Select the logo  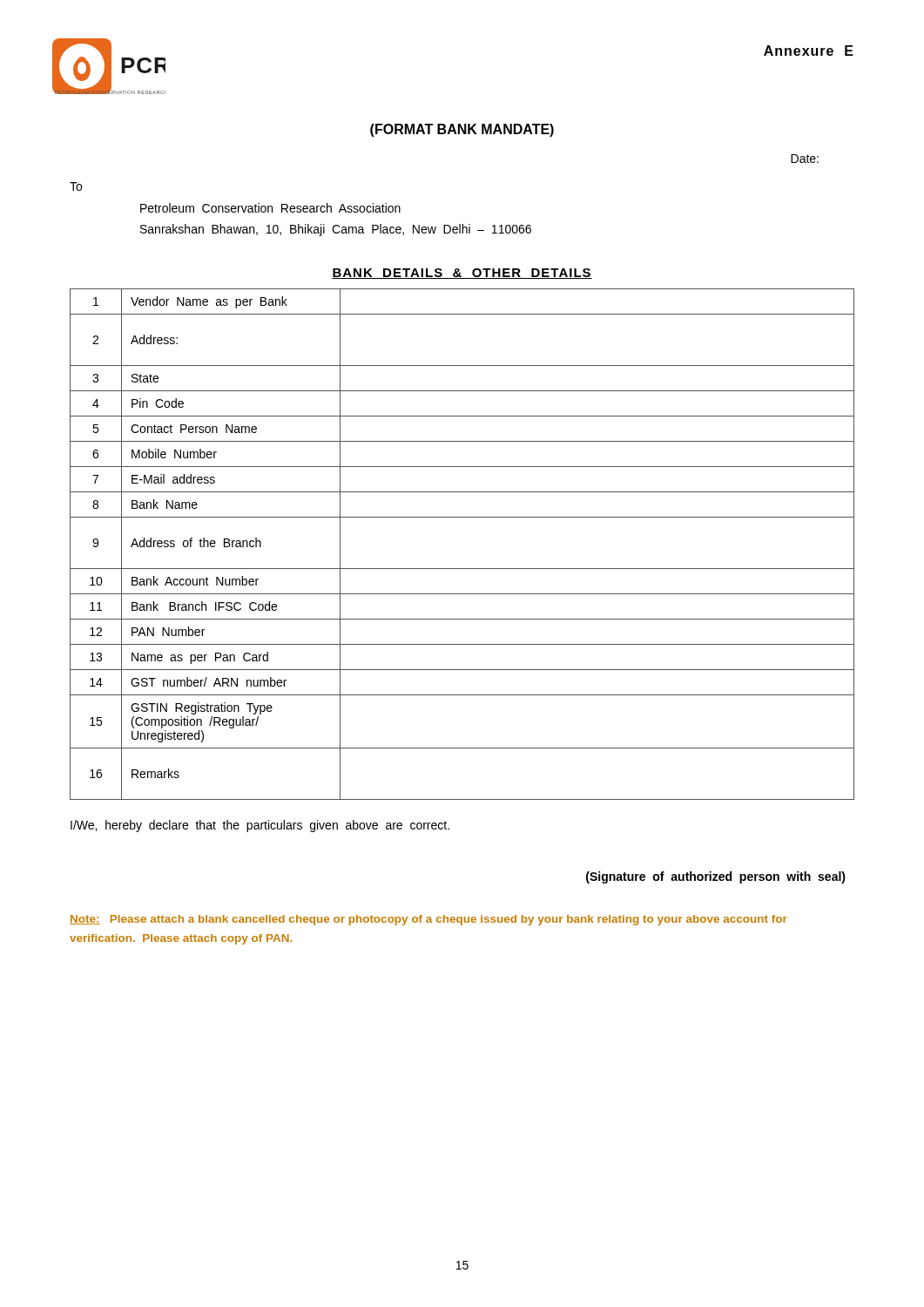pos(109,68)
